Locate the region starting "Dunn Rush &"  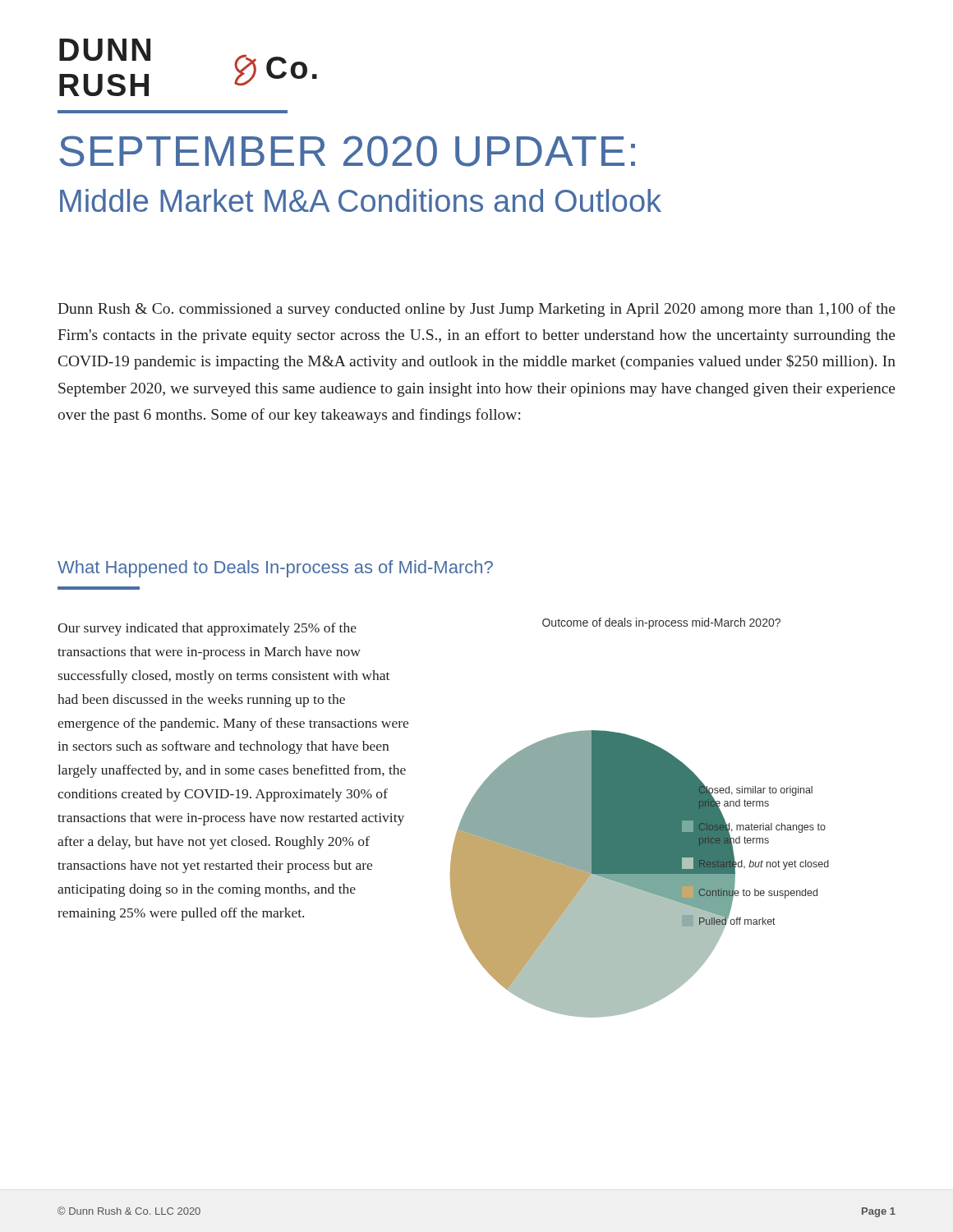[476, 362]
